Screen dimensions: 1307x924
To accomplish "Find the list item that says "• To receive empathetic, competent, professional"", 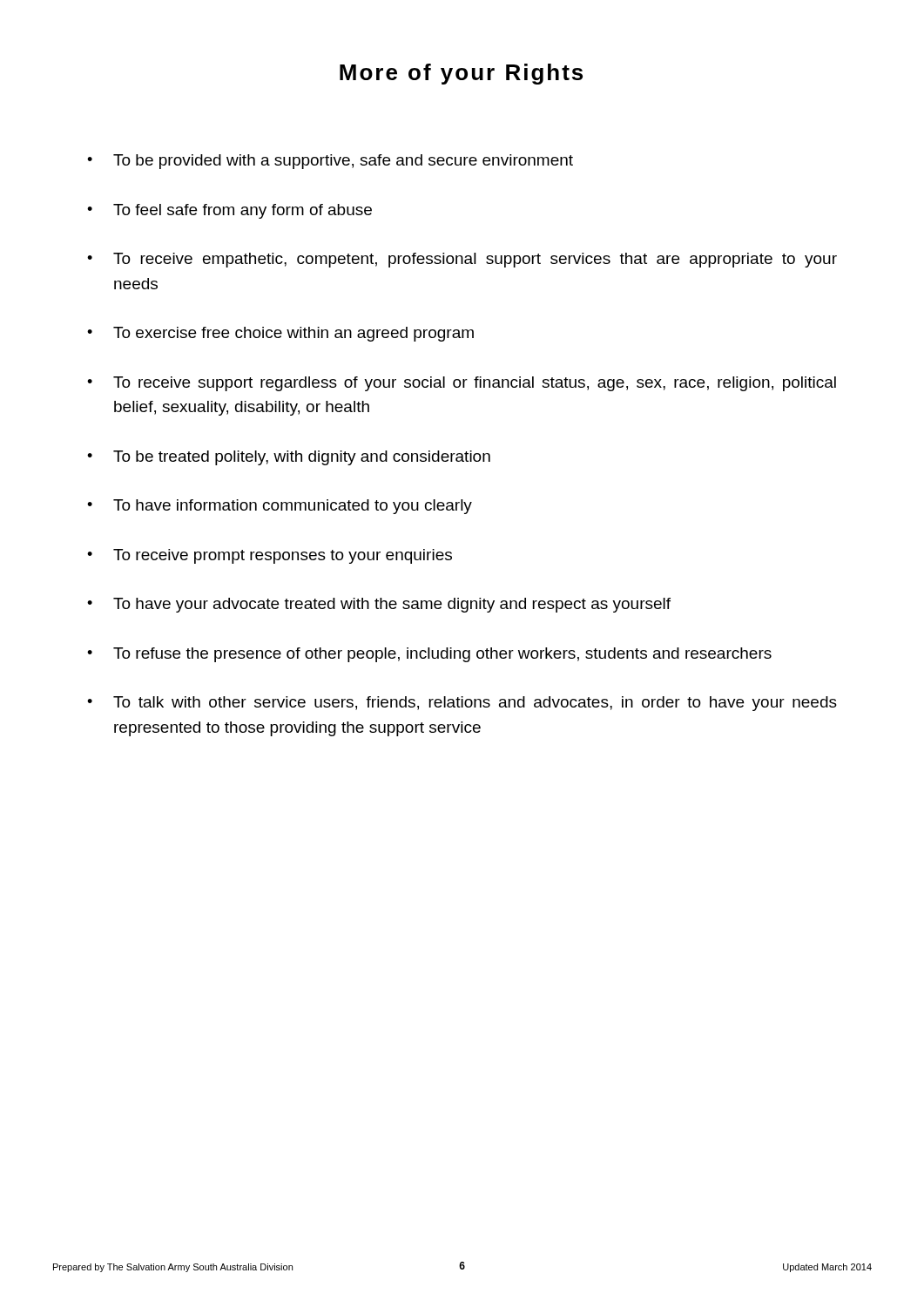I will (x=462, y=271).
